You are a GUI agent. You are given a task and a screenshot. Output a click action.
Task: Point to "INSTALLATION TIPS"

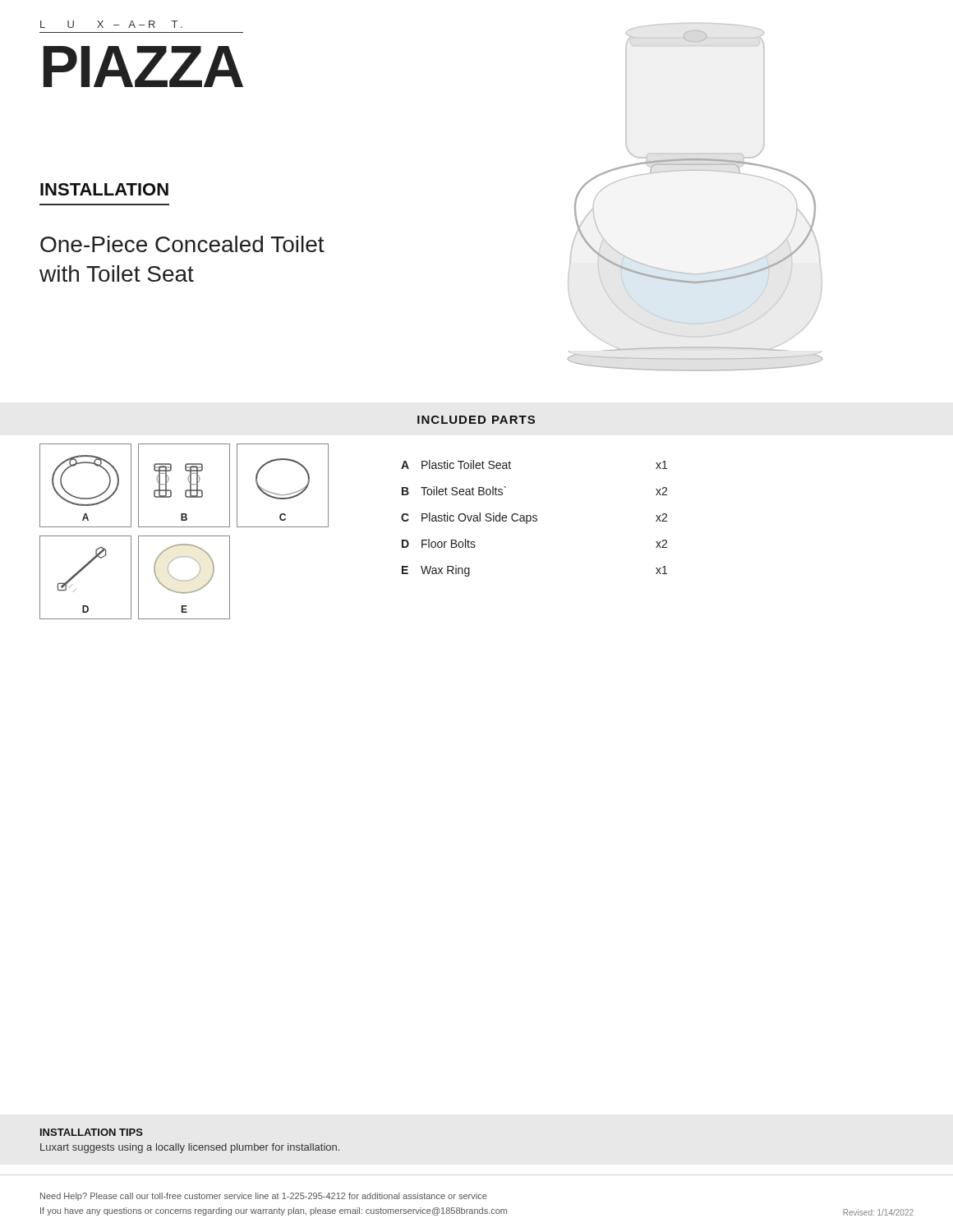[x=91, y=1132]
